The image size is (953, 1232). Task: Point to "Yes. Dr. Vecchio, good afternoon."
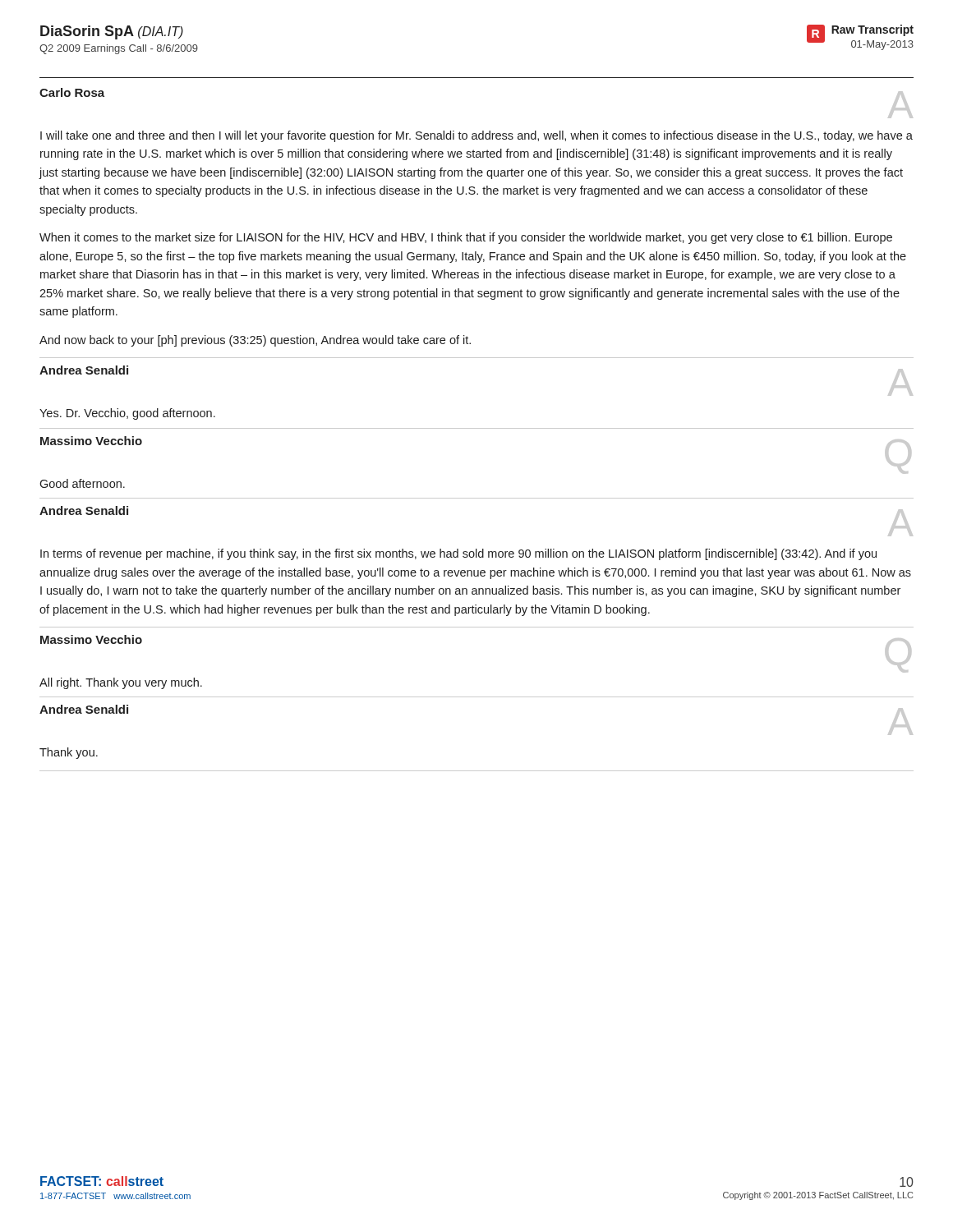point(128,413)
